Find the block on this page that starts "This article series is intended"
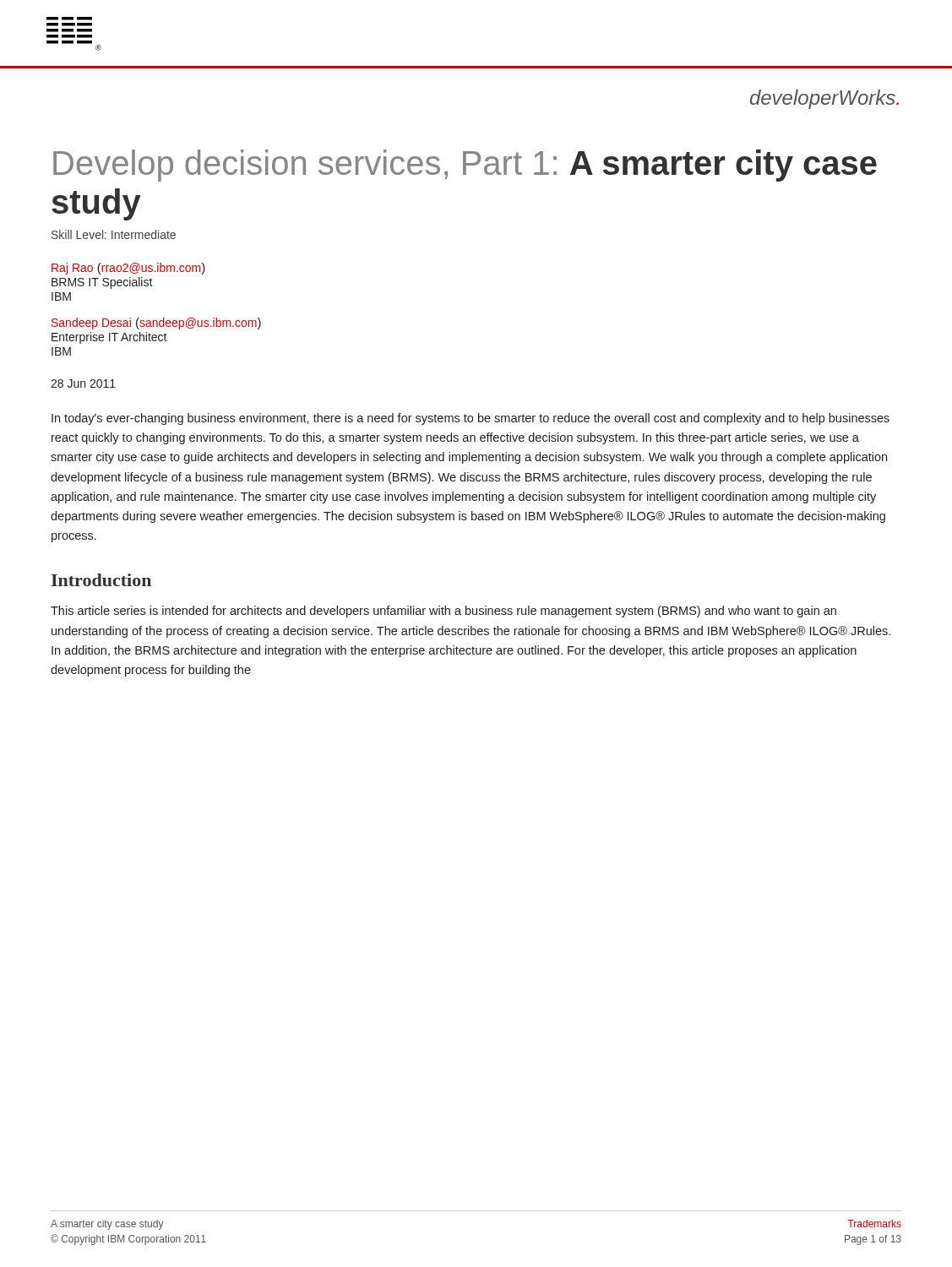 pyautogui.click(x=471, y=640)
